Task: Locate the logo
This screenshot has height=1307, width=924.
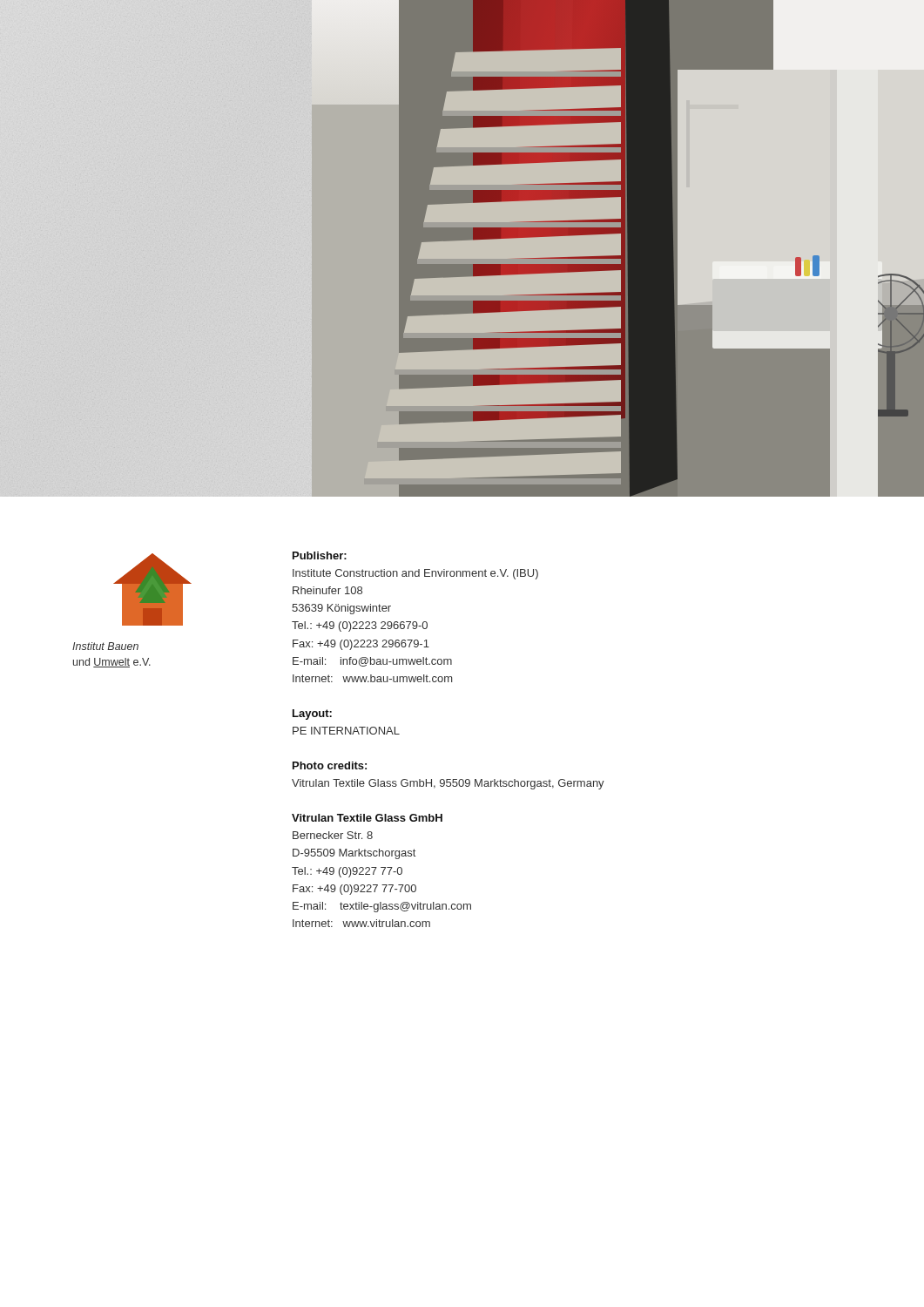Action: click(152, 610)
